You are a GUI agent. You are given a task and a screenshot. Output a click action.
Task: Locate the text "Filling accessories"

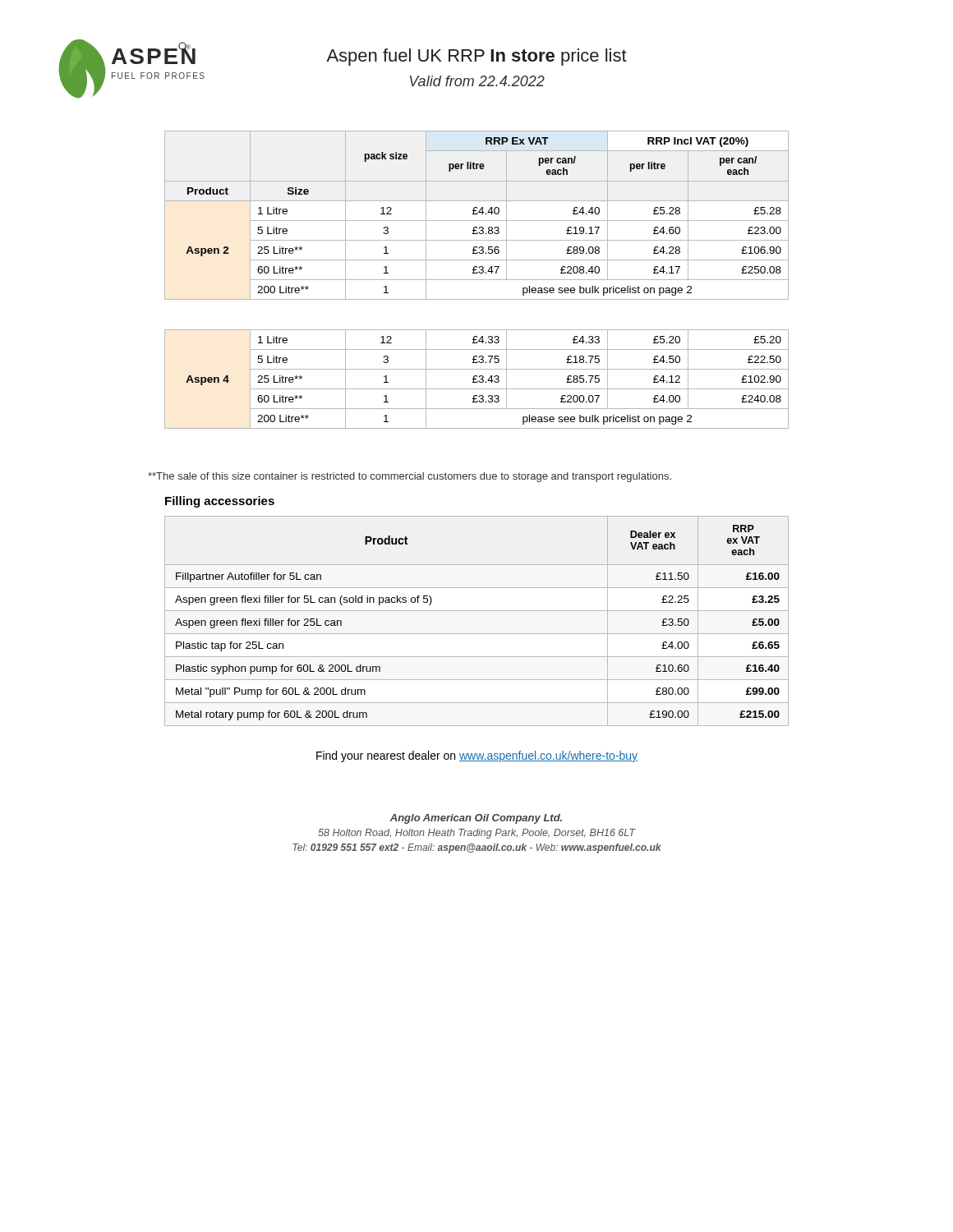[219, 501]
